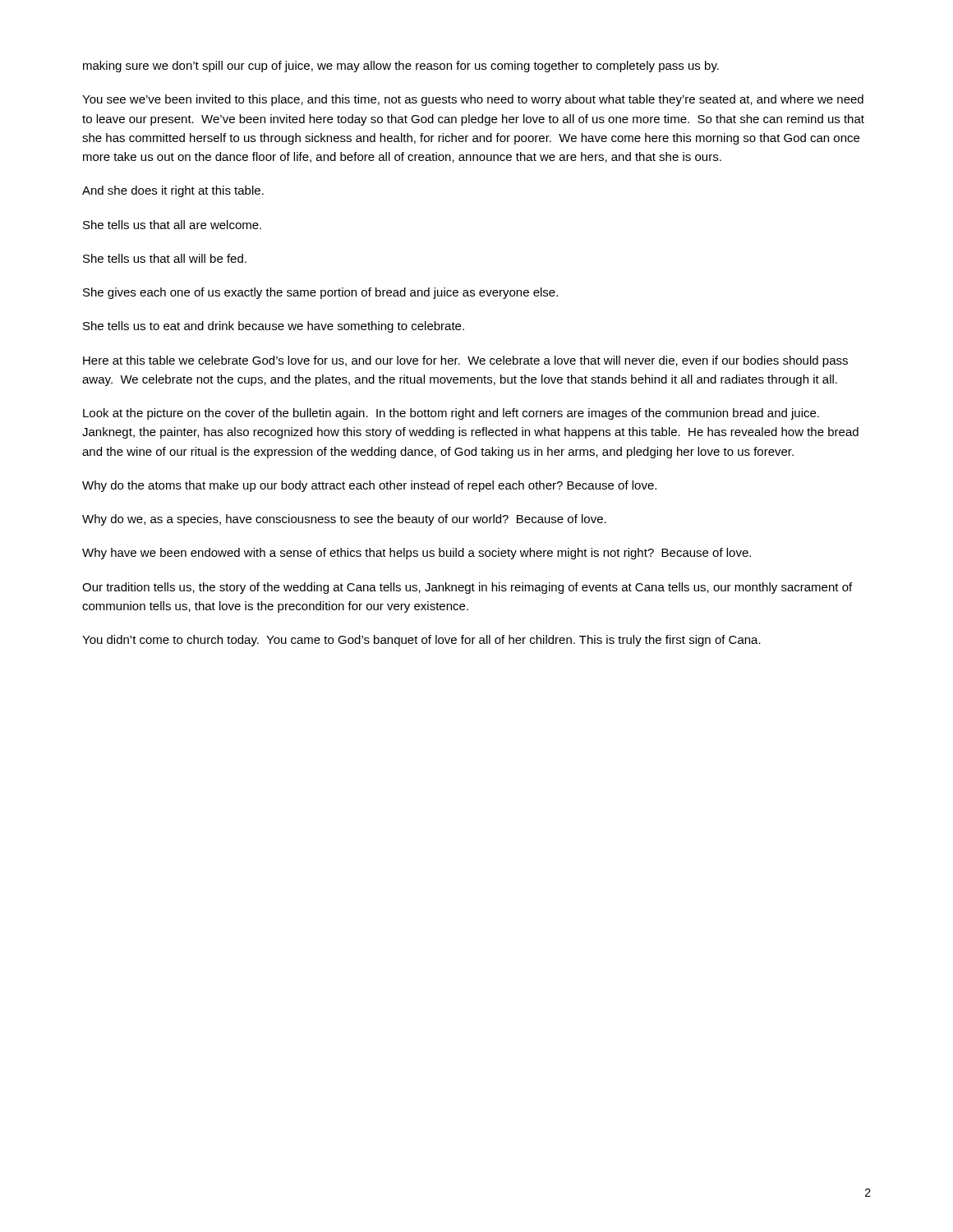
Task: Select the text block that reads "You didn’t come to church"
Action: click(x=422, y=639)
